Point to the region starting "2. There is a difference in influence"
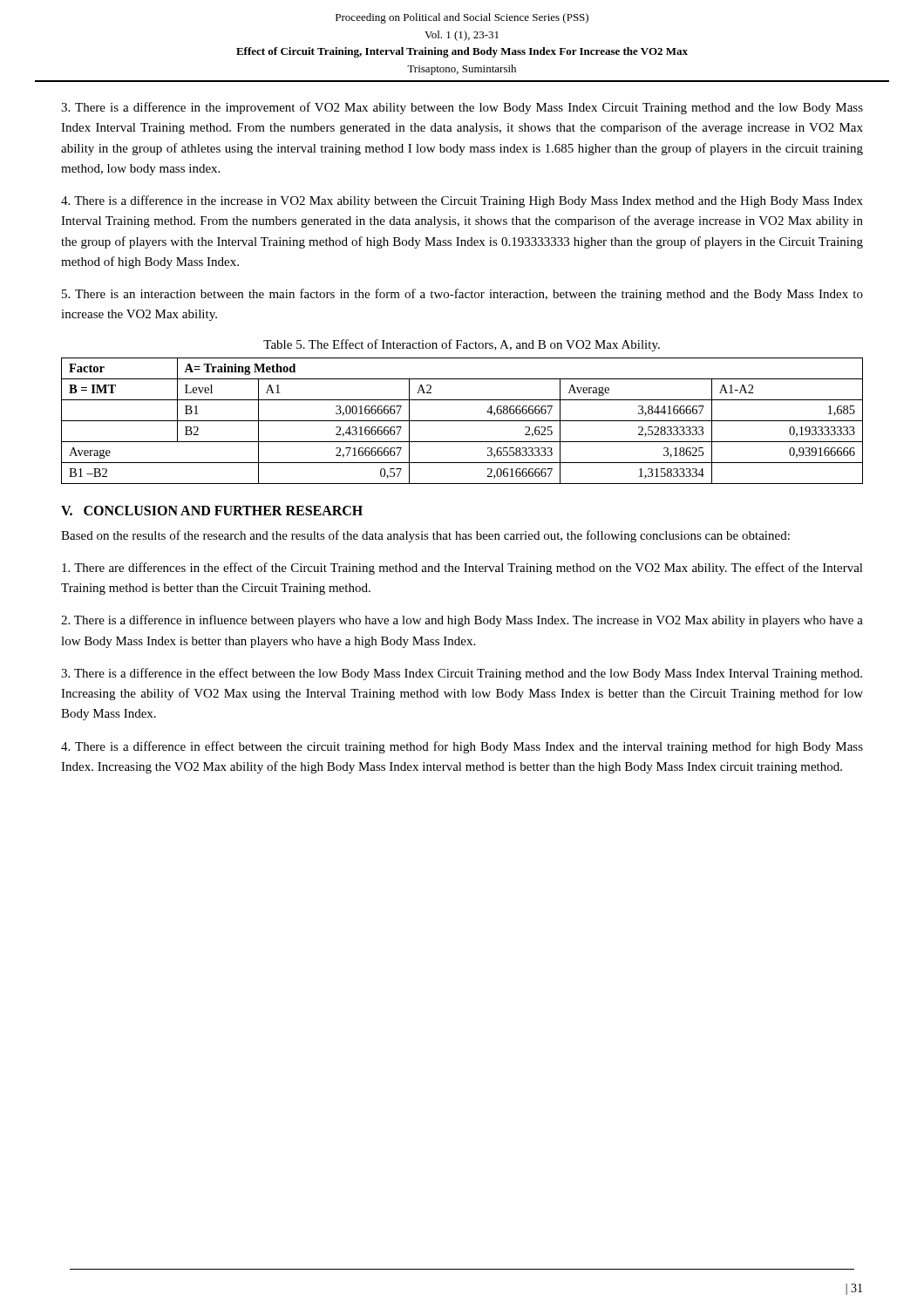This screenshot has height=1308, width=924. pyautogui.click(x=462, y=630)
